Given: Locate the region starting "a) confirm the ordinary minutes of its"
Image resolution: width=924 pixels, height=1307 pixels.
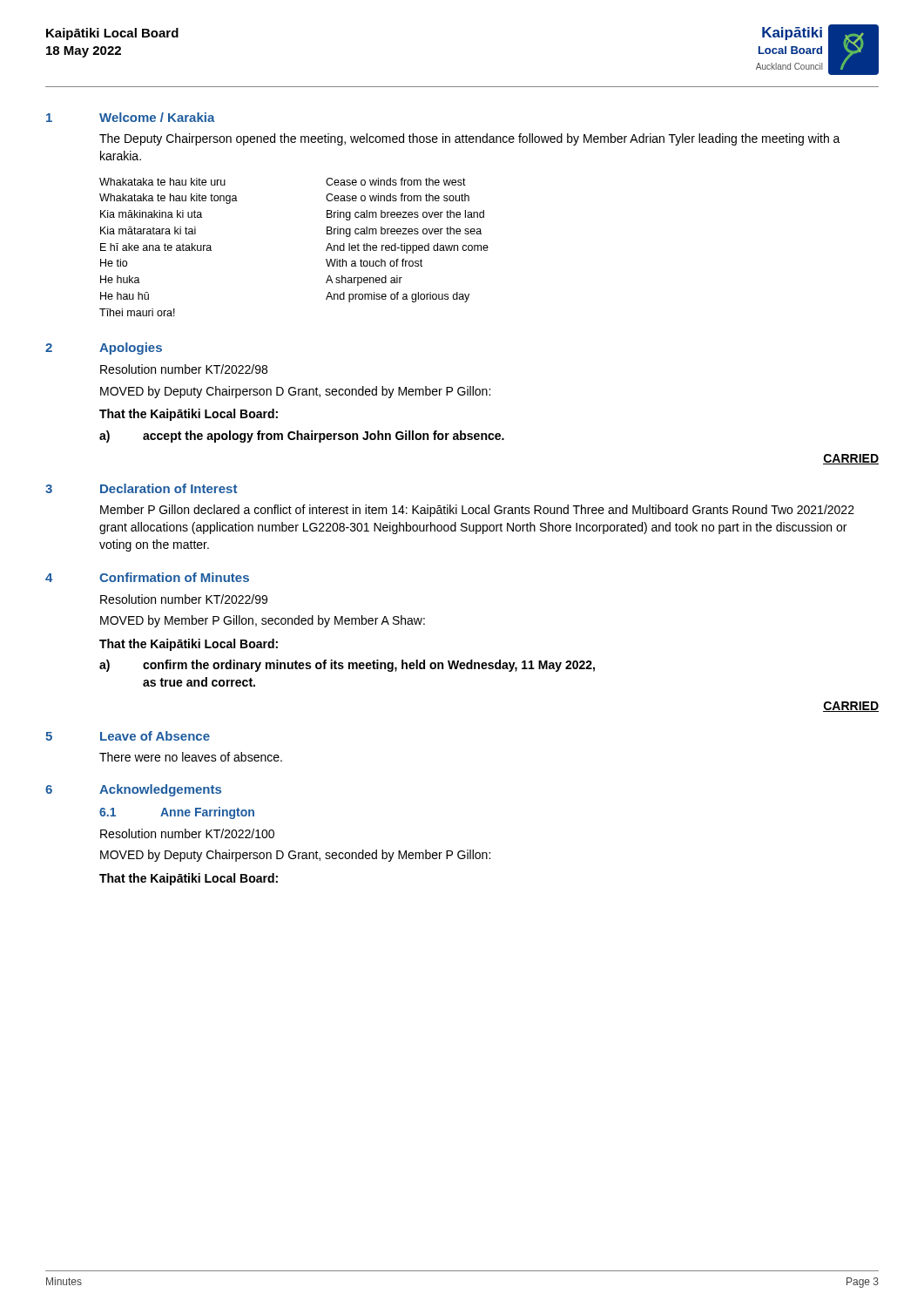Looking at the screenshot, I should point(347,674).
